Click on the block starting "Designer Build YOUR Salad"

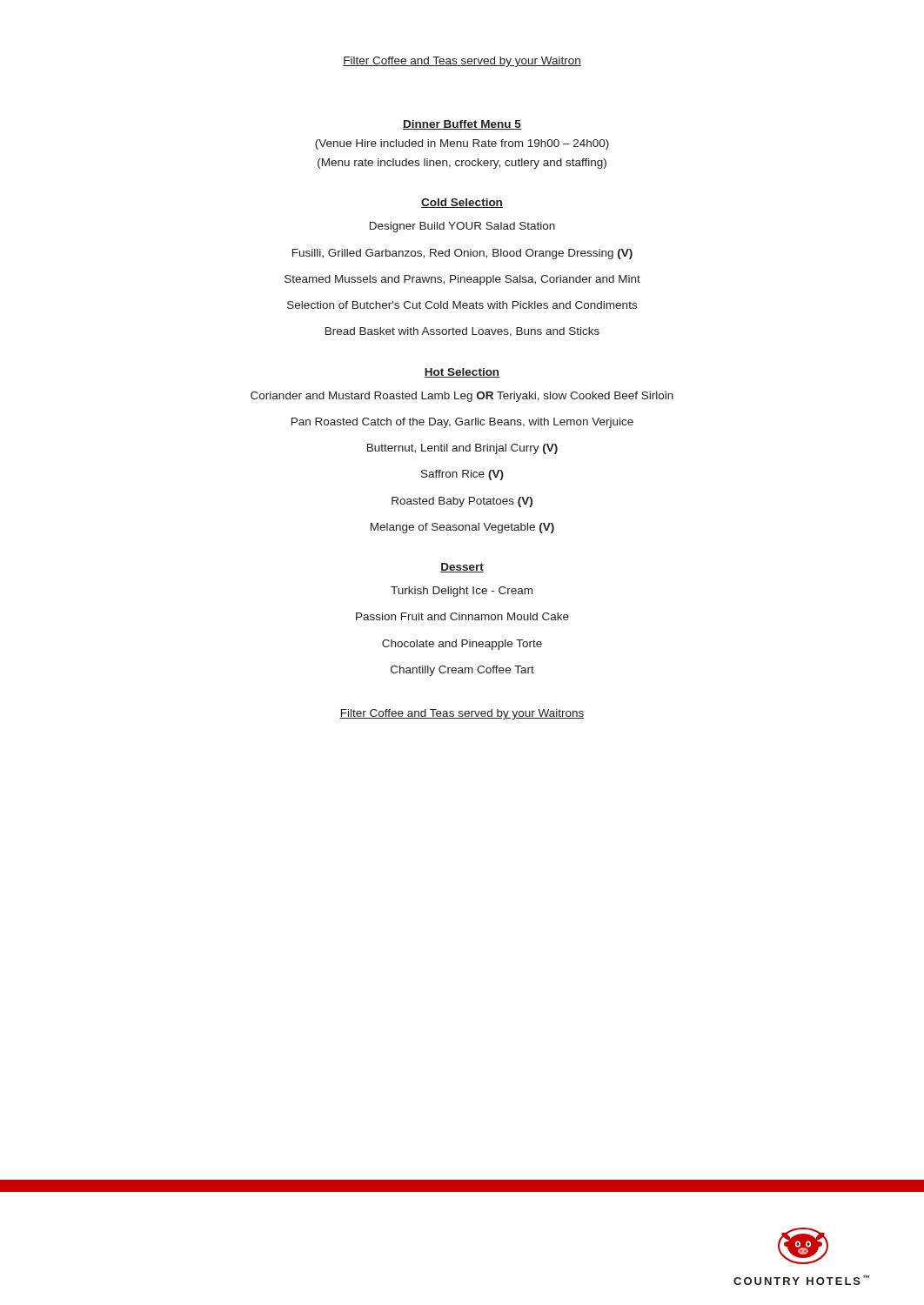click(462, 227)
